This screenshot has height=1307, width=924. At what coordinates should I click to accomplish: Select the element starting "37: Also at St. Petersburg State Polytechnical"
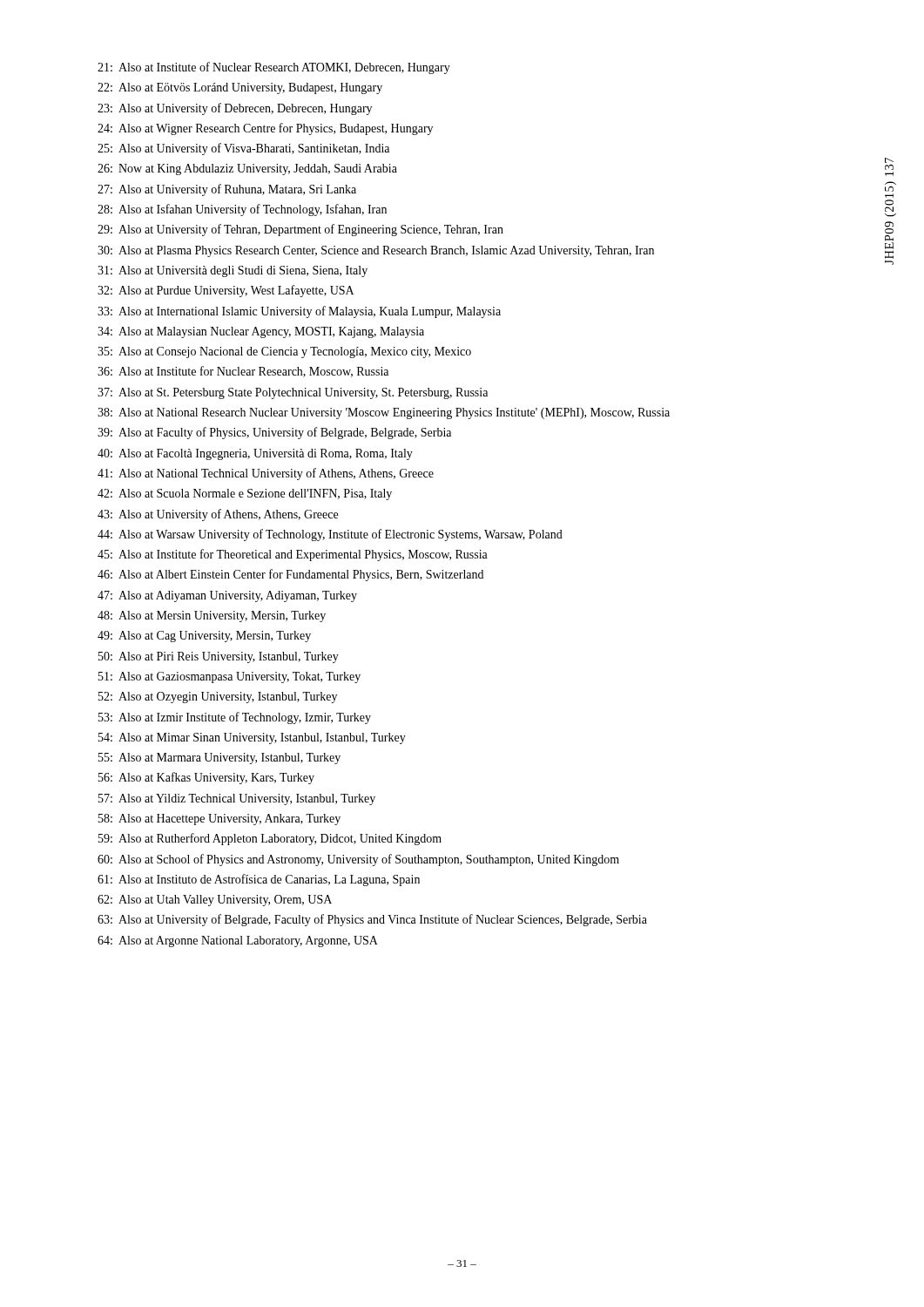tap(401, 393)
